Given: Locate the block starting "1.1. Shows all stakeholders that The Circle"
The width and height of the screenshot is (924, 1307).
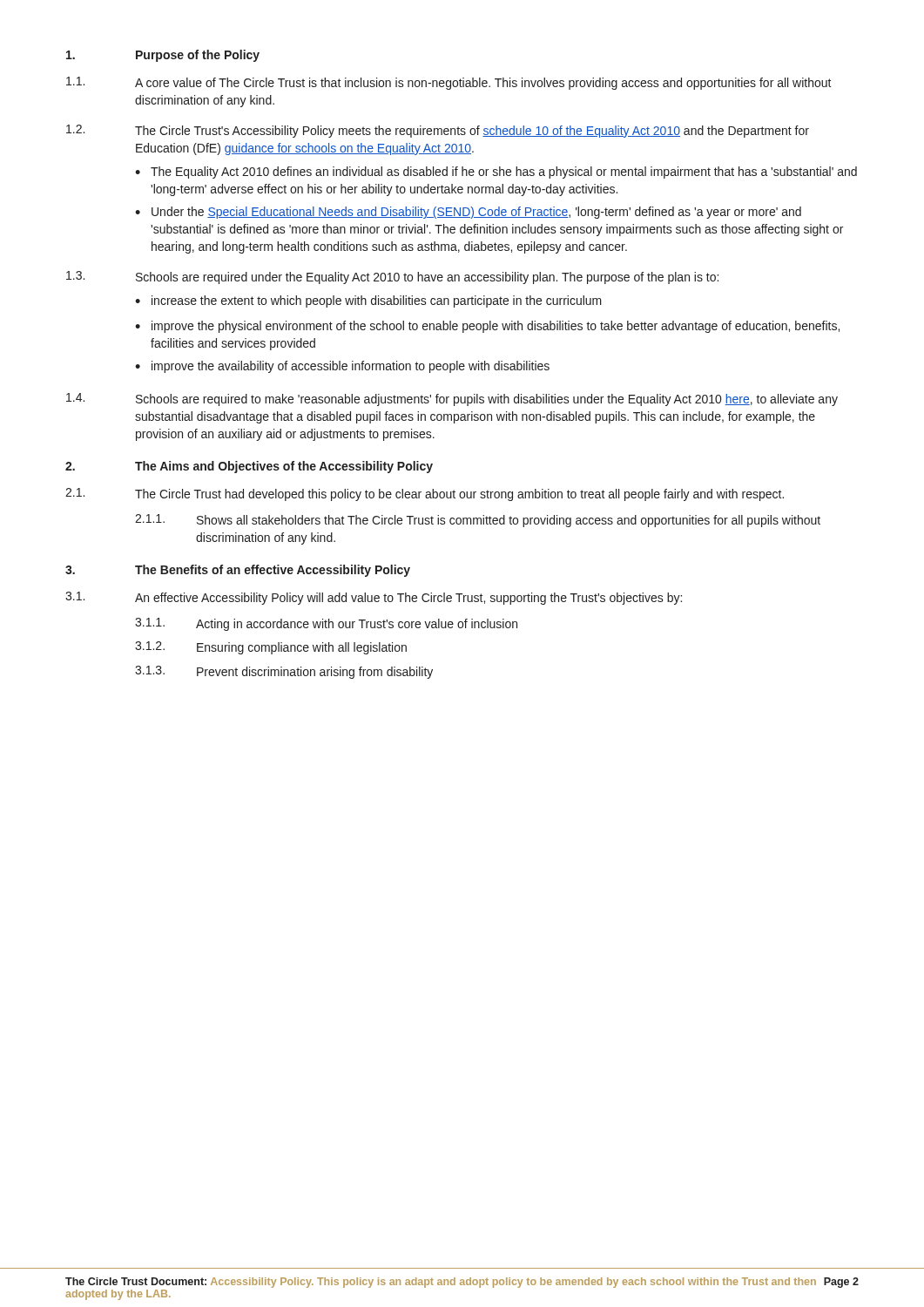Looking at the screenshot, I should 497,529.
